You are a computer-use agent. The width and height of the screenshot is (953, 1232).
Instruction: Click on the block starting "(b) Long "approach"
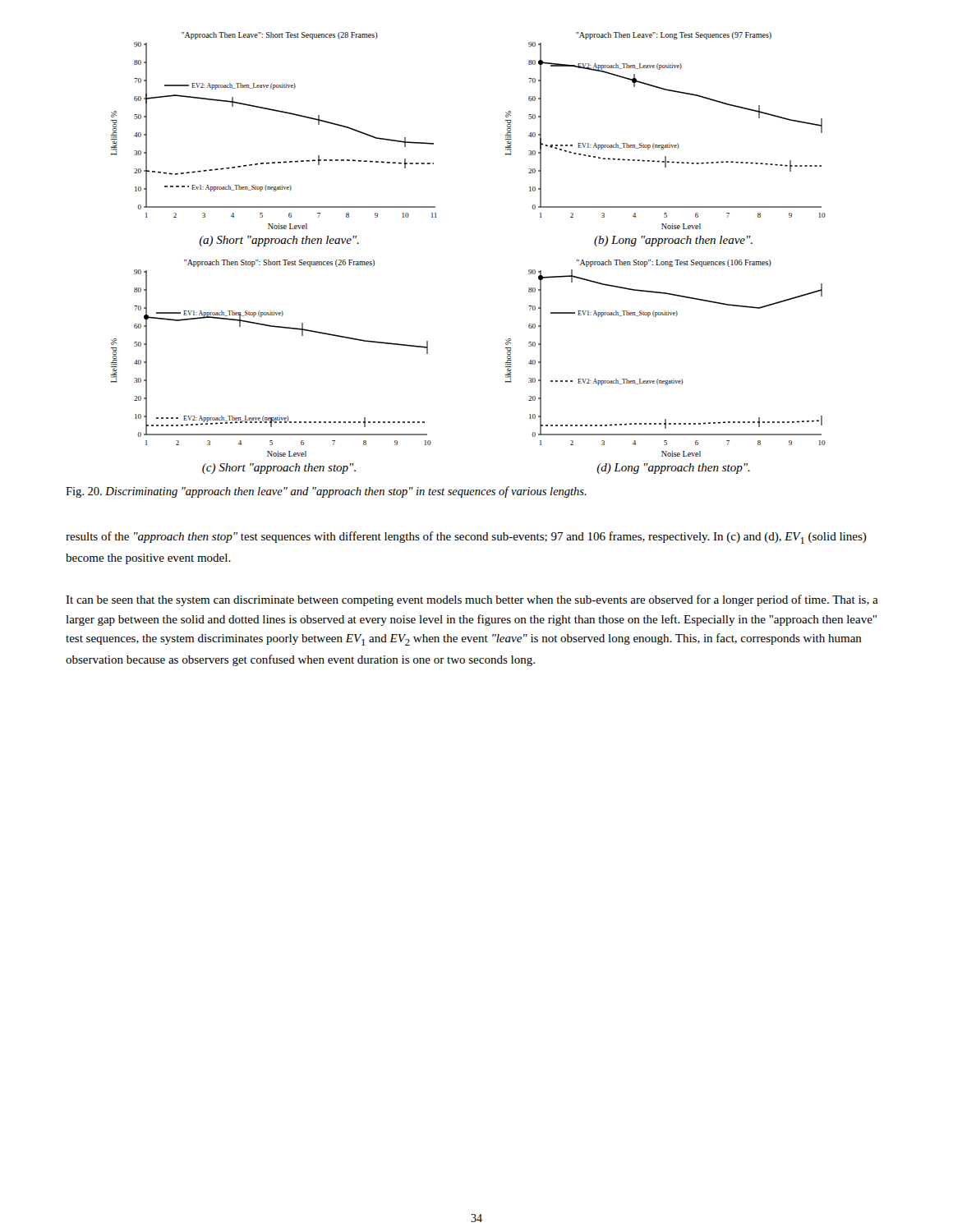[x=674, y=240]
